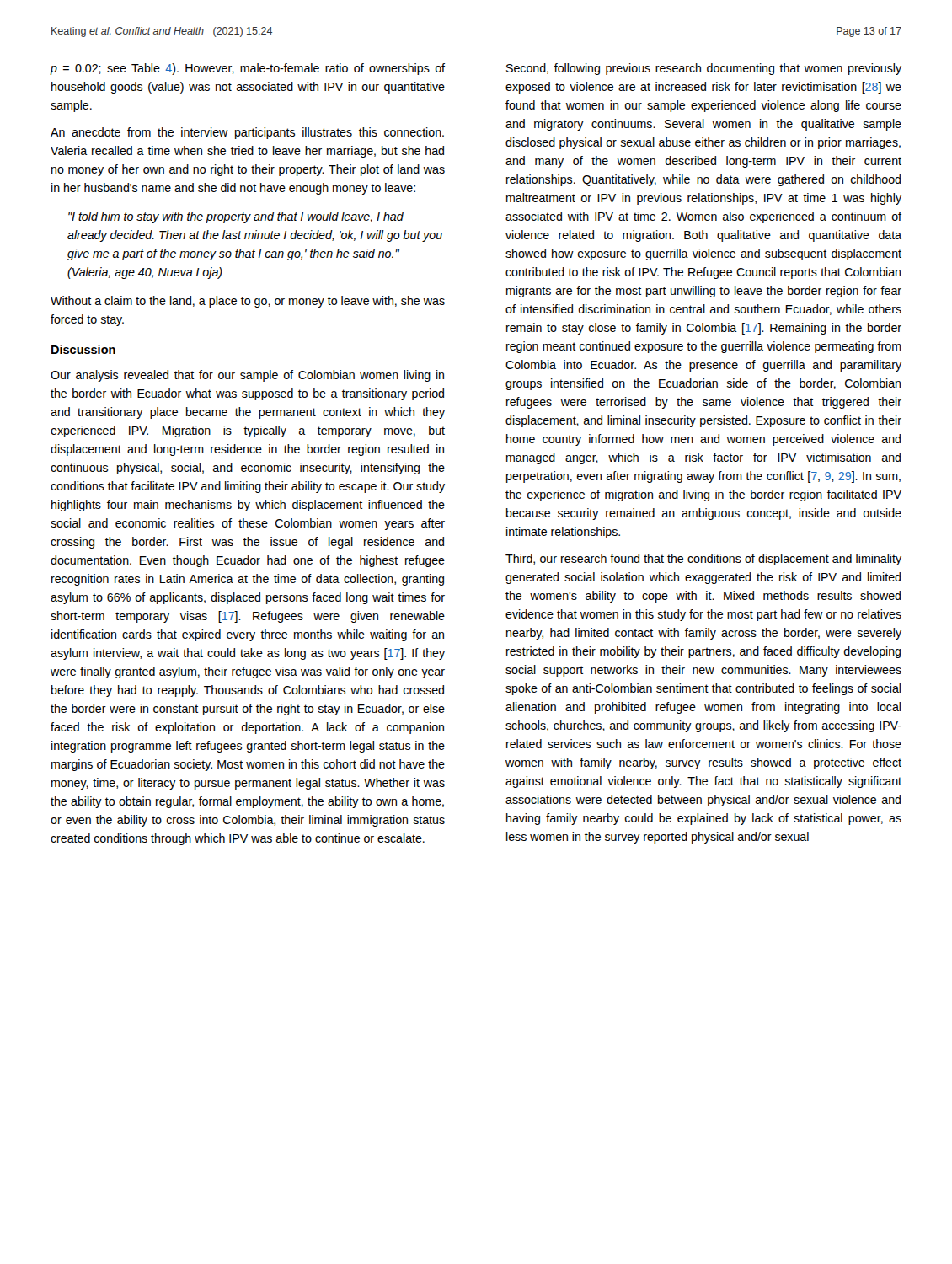The height and width of the screenshot is (1264, 952).
Task: Click on the text block that says "Without a claim"
Action: click(x=248, y=310)
